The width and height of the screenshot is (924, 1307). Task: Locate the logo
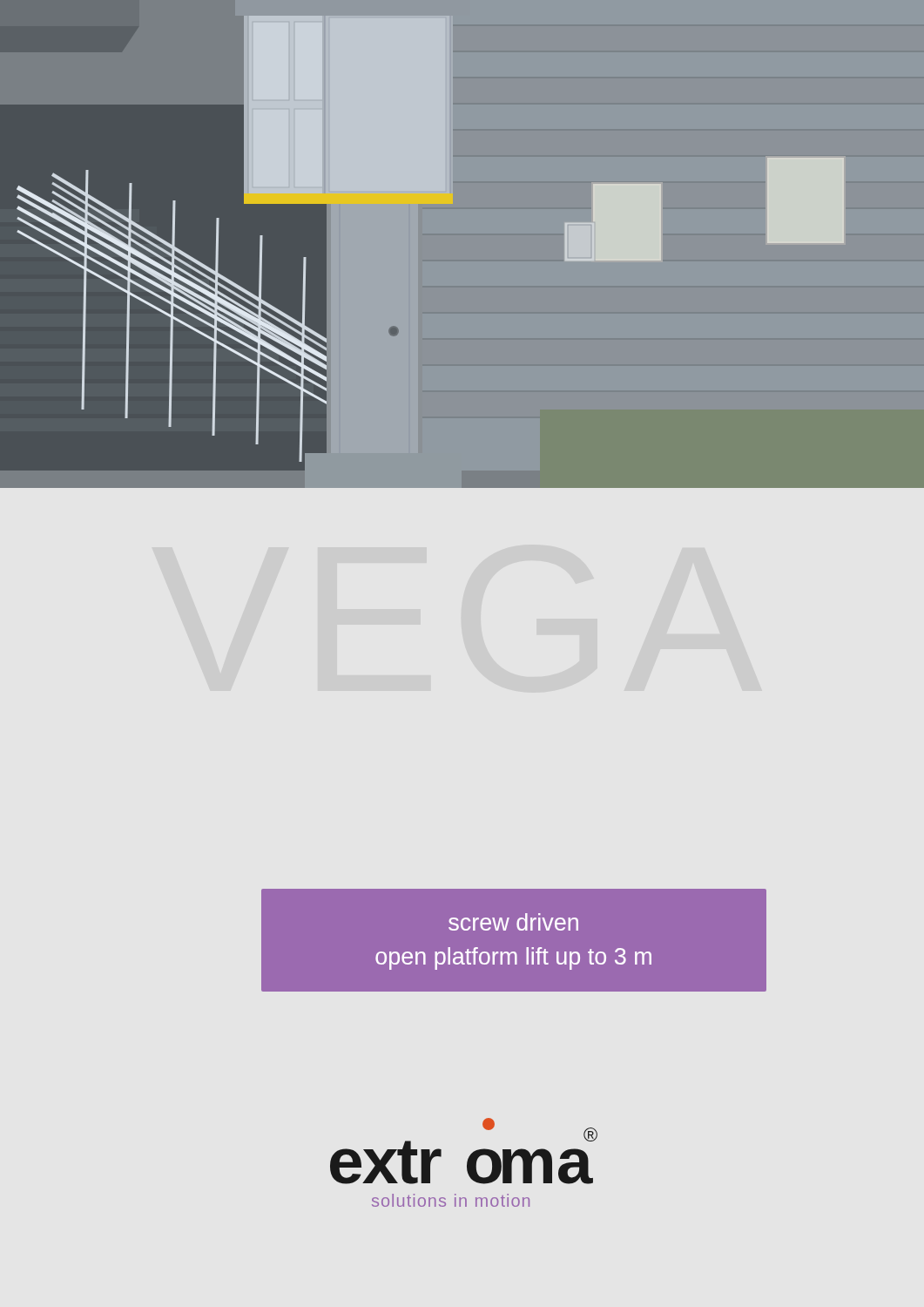[x=462, y=1163]
